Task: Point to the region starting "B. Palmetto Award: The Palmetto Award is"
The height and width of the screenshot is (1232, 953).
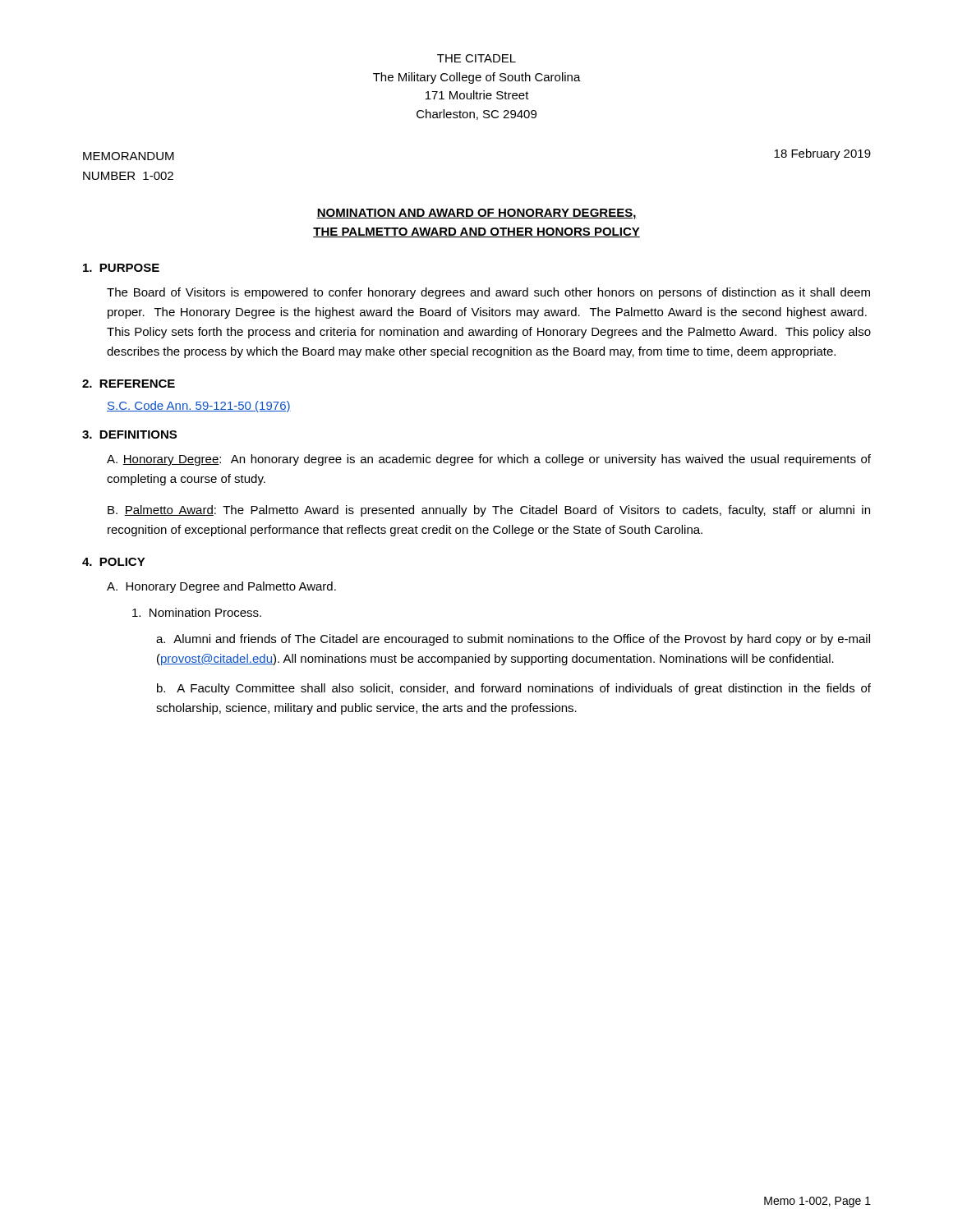Action: 489,519
